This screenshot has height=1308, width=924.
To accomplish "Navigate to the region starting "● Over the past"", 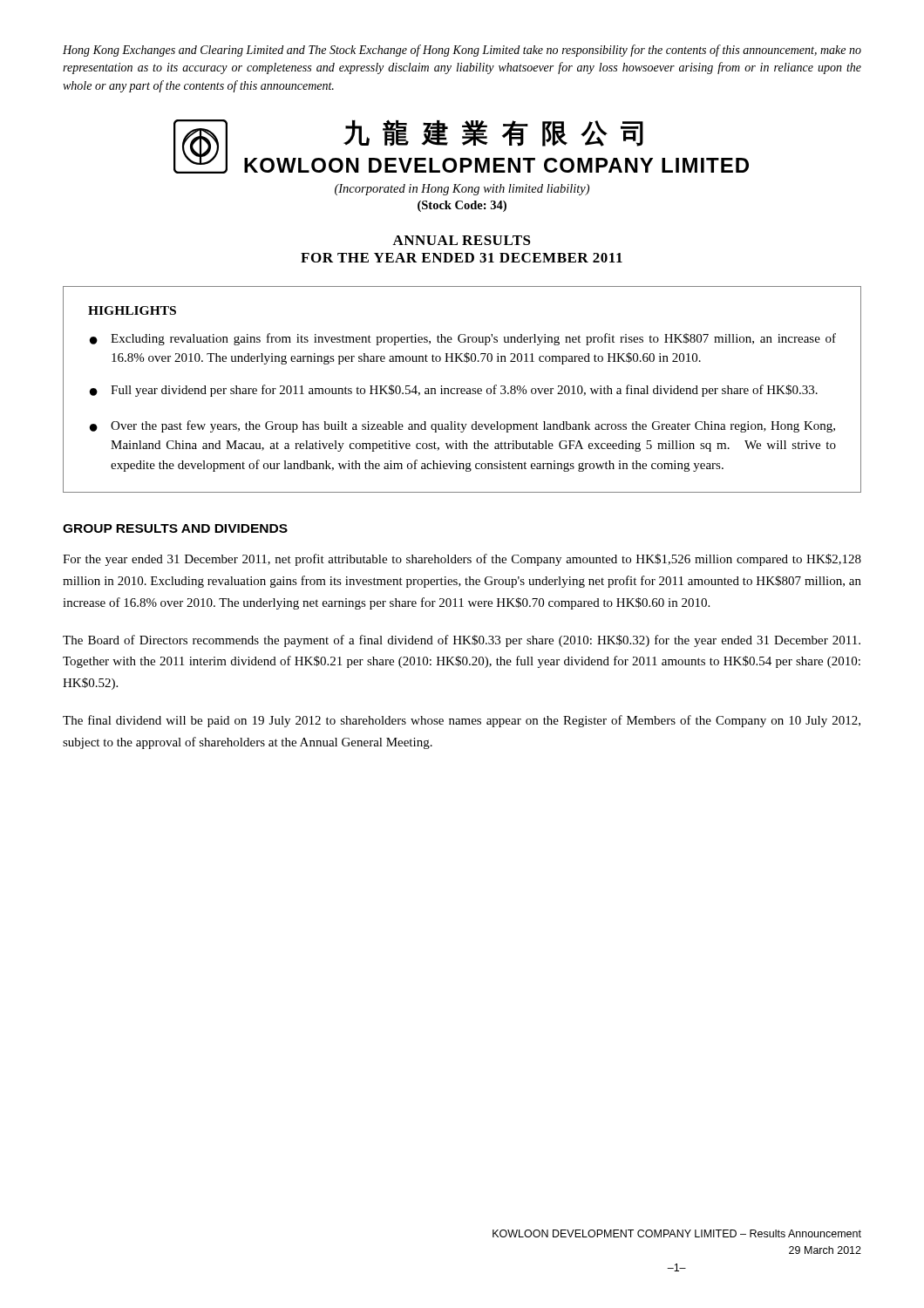I will point(462,445).
